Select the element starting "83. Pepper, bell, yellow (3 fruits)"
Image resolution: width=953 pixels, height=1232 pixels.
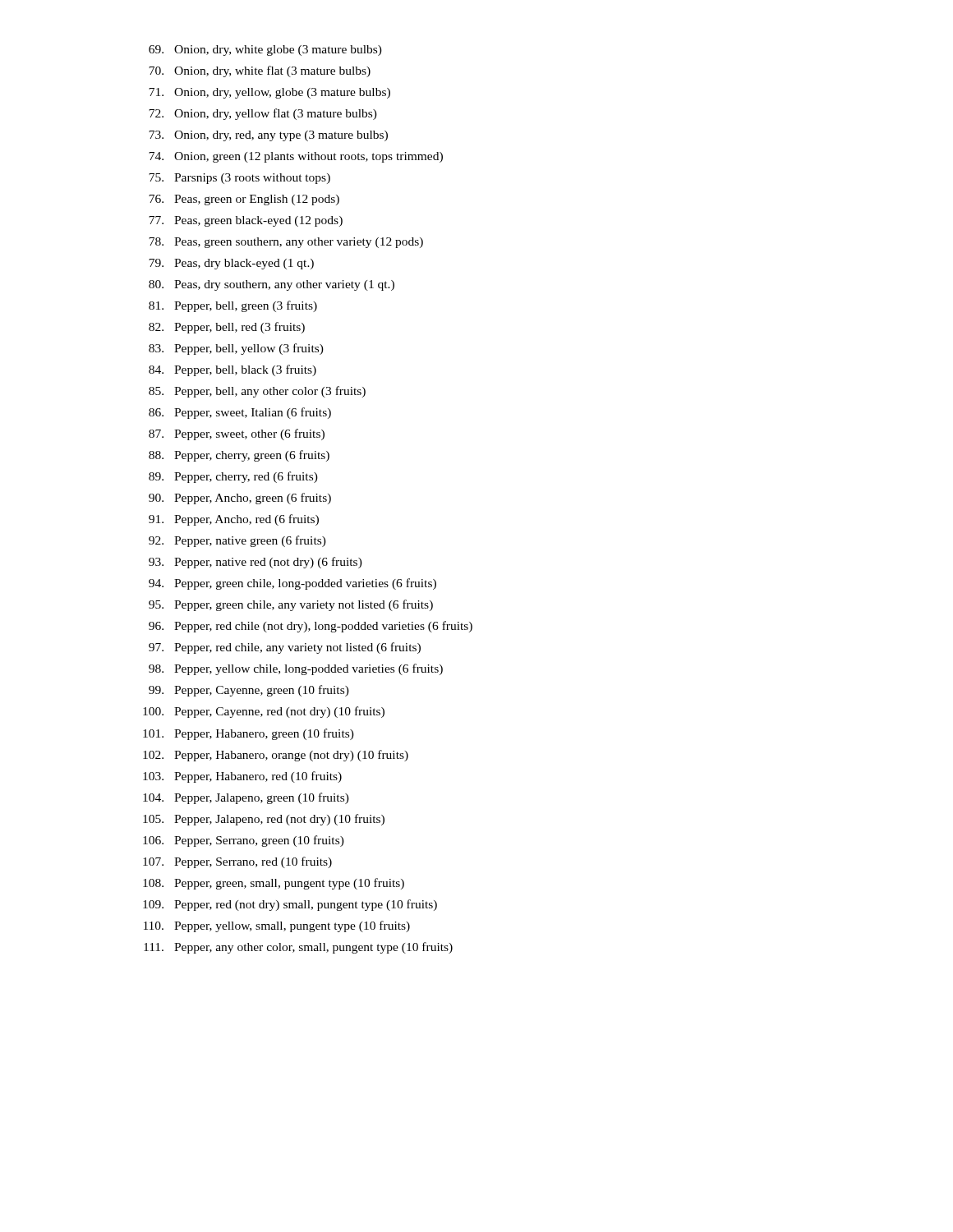[x=223, y=348]
